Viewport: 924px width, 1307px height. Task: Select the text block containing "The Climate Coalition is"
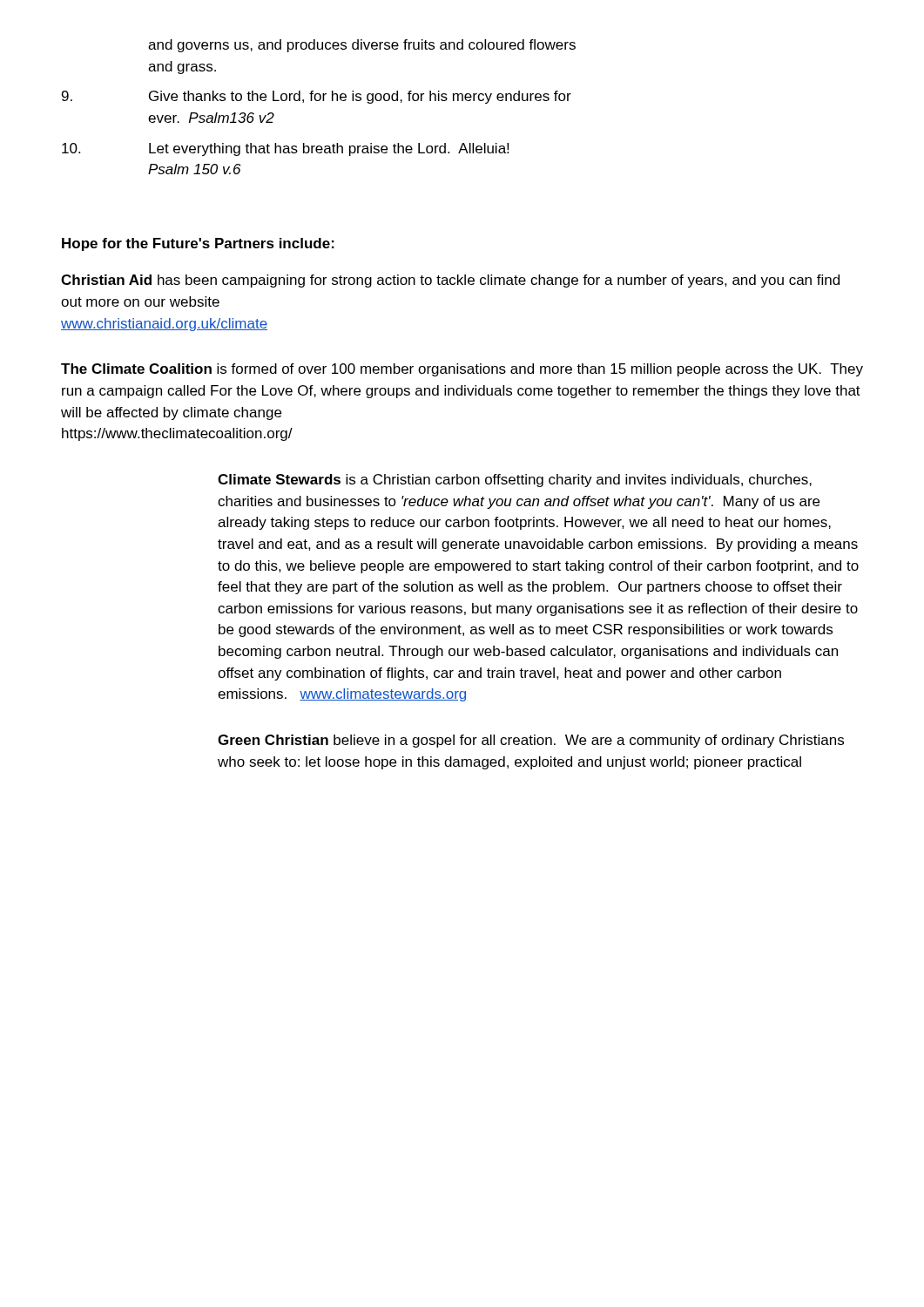pos(462,402)
